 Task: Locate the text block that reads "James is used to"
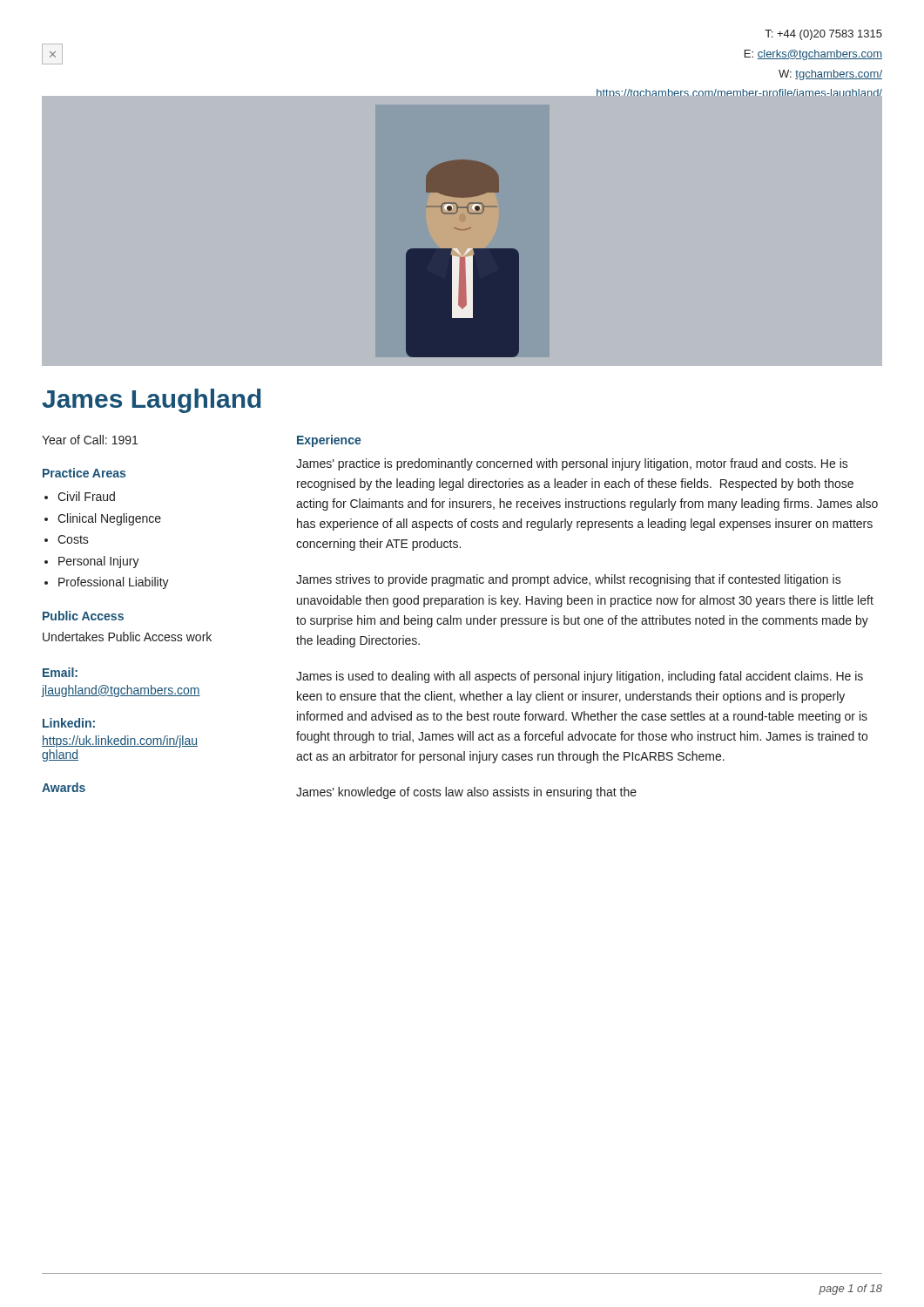(x=582, y=716)
